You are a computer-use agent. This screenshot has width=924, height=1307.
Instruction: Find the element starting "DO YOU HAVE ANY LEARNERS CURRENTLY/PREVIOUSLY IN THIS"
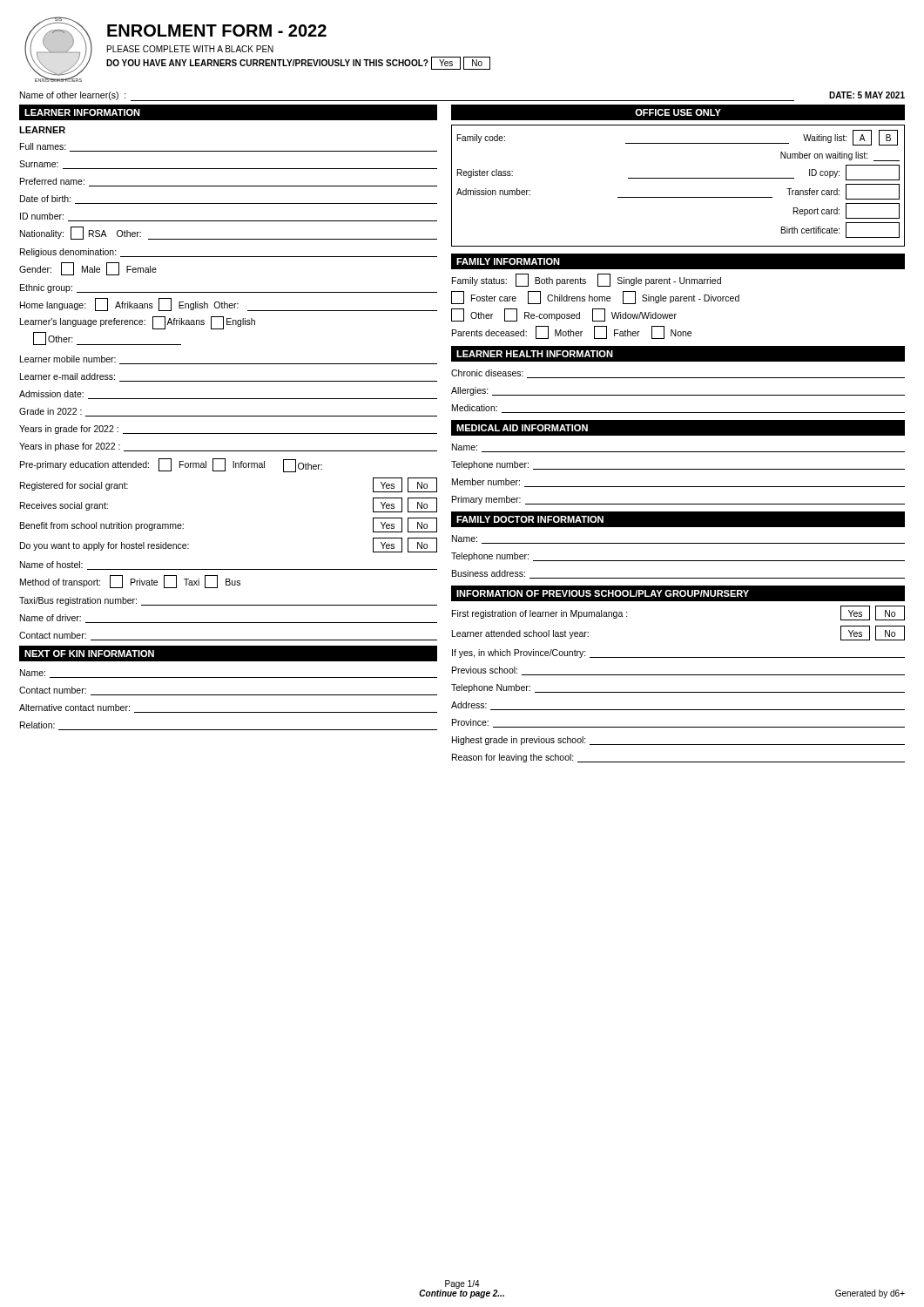coord(298,63)
